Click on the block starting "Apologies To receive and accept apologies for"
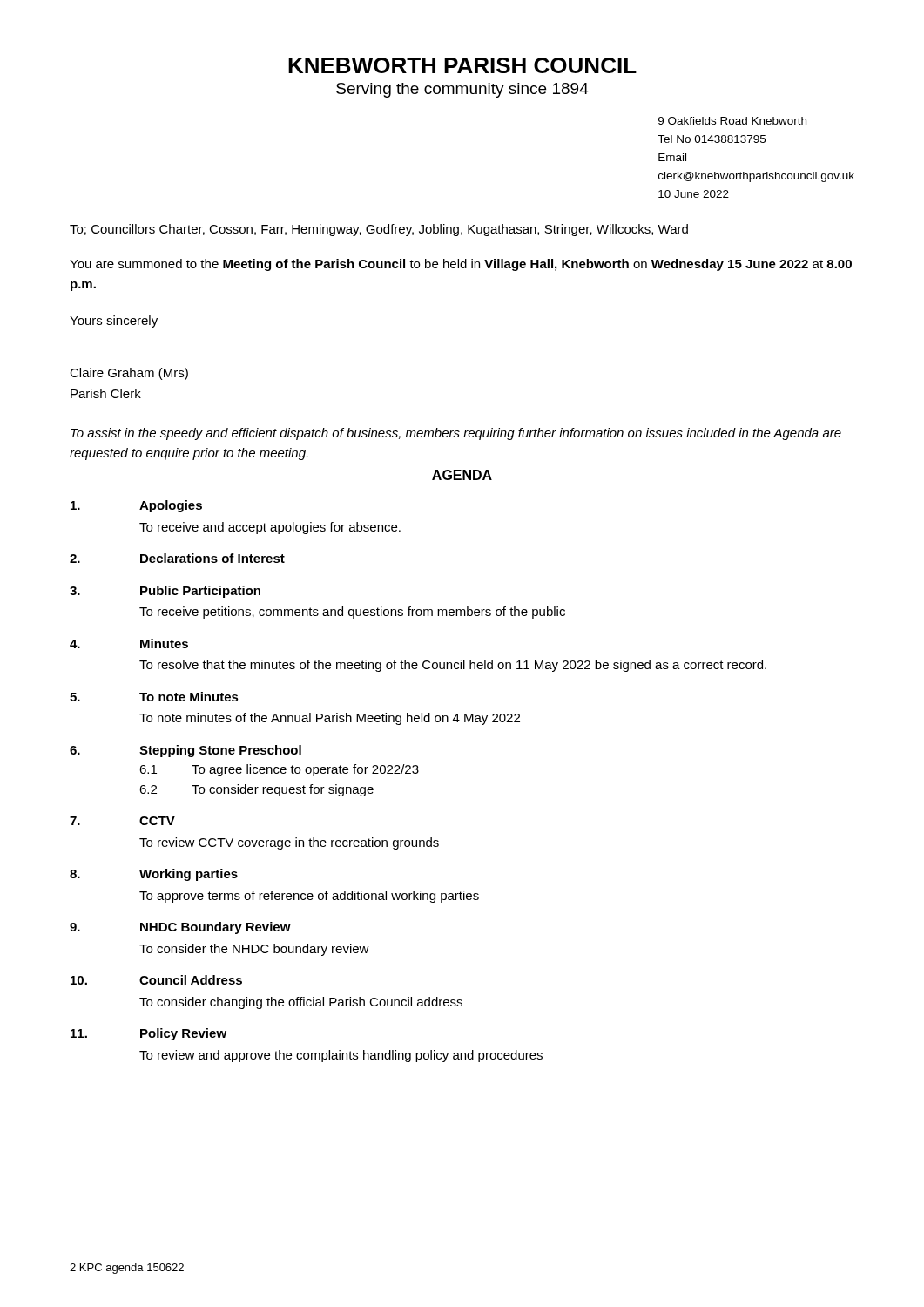924x1307 pixels. point(74,506)
